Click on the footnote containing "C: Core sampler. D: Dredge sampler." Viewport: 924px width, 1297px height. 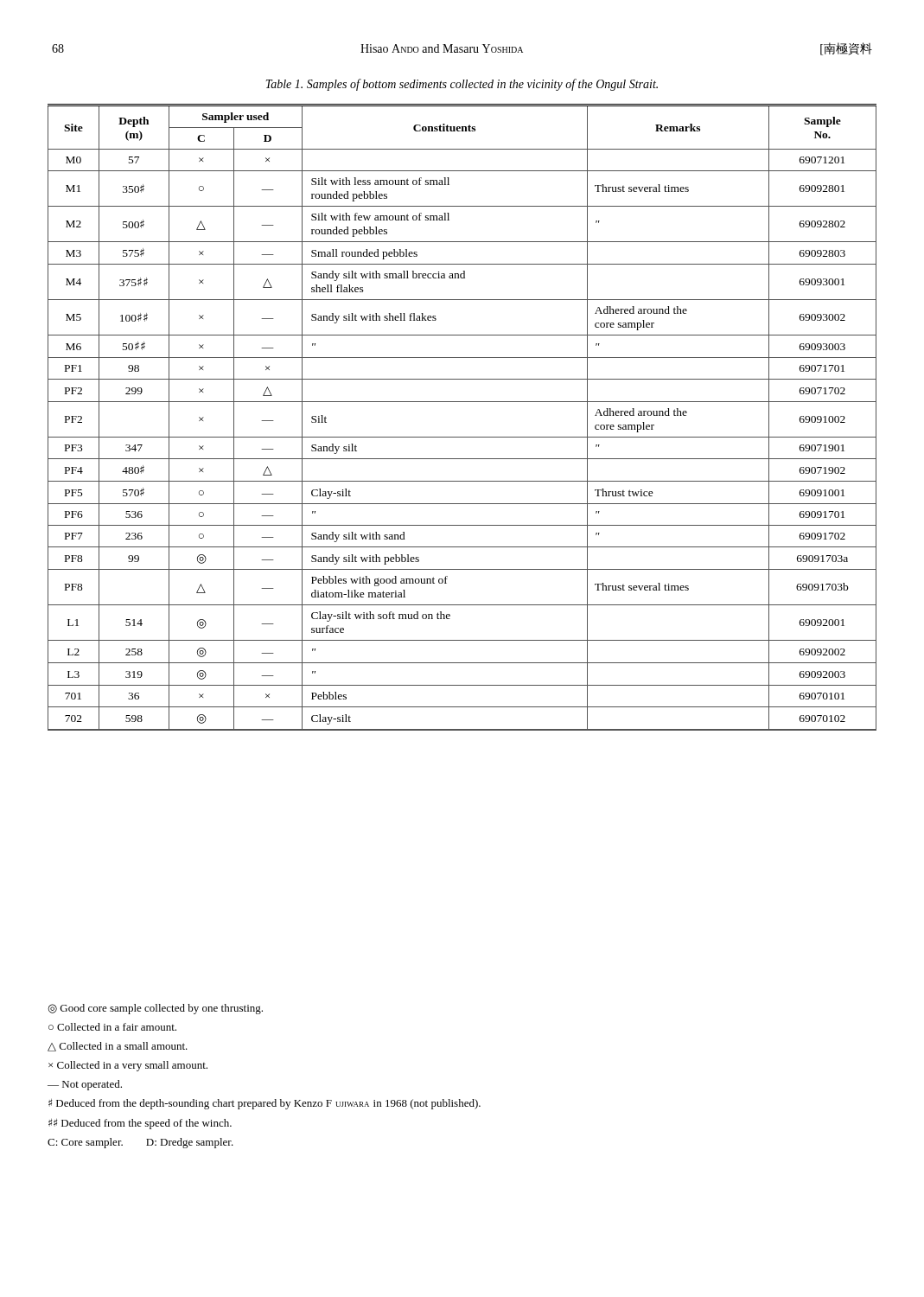pyautogui.click(x=140, y=1141)
